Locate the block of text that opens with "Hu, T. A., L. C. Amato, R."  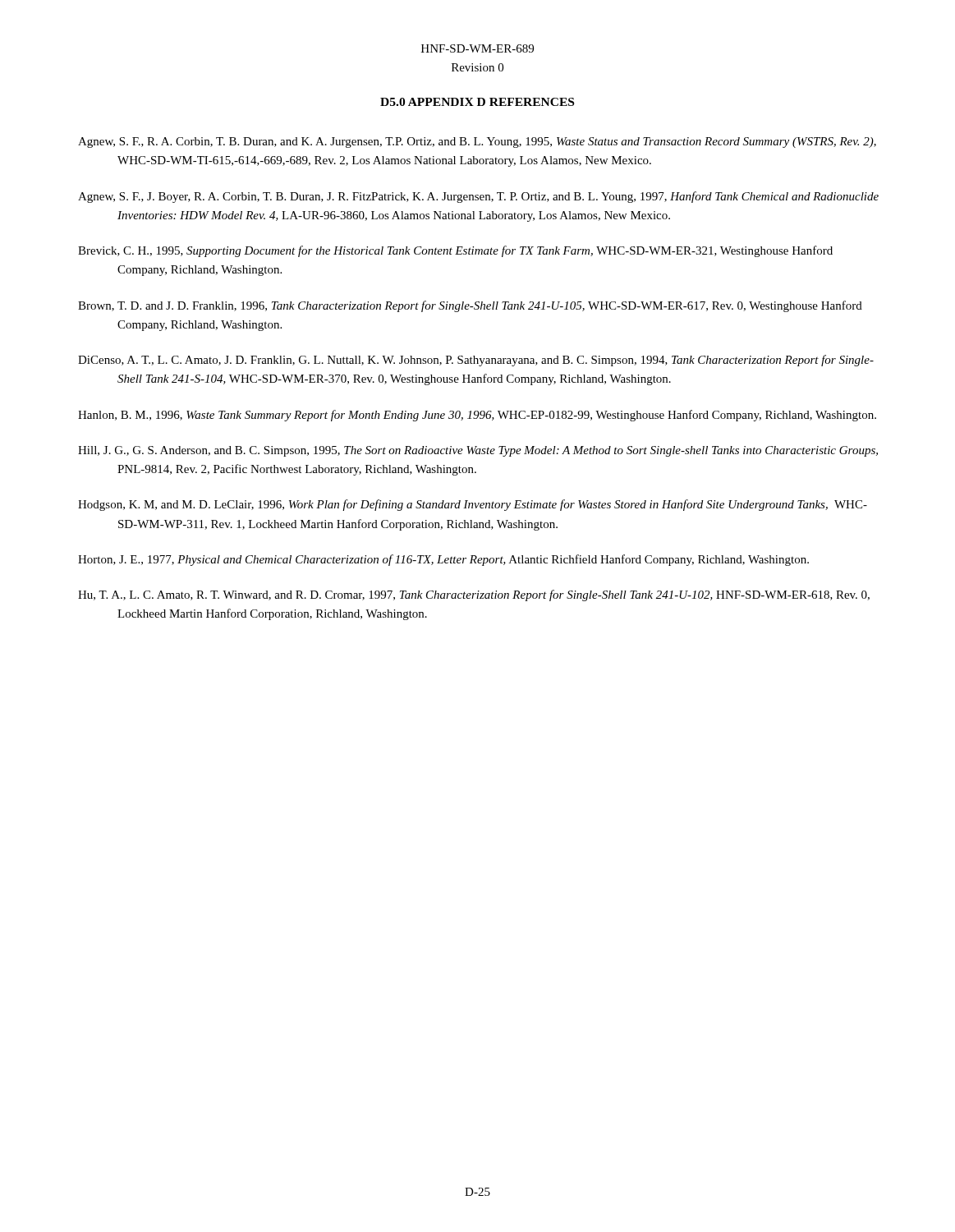pos(474,604)
